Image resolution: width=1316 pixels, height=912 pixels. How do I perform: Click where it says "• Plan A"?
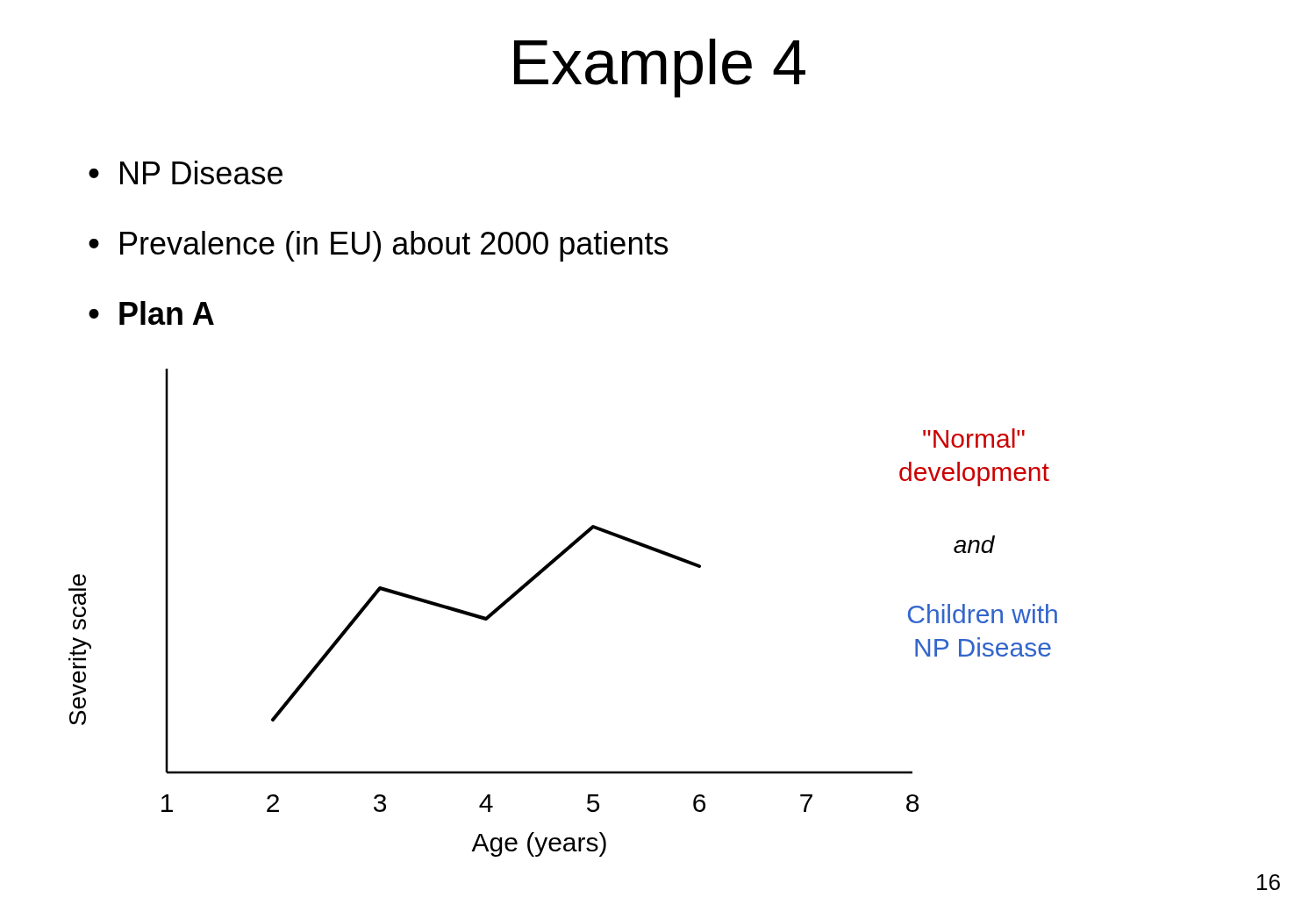(151, 314)
